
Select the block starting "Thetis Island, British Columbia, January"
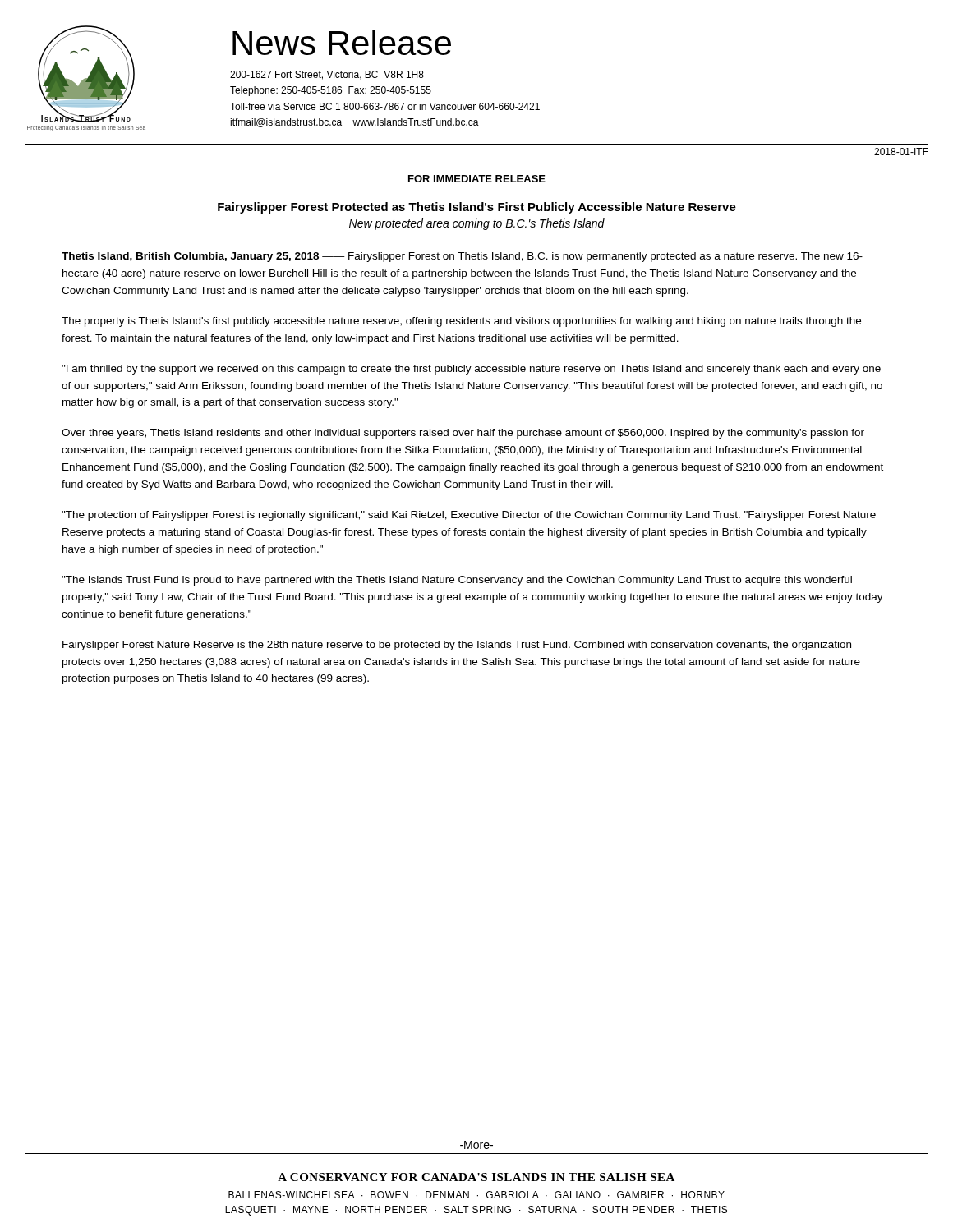462,273
